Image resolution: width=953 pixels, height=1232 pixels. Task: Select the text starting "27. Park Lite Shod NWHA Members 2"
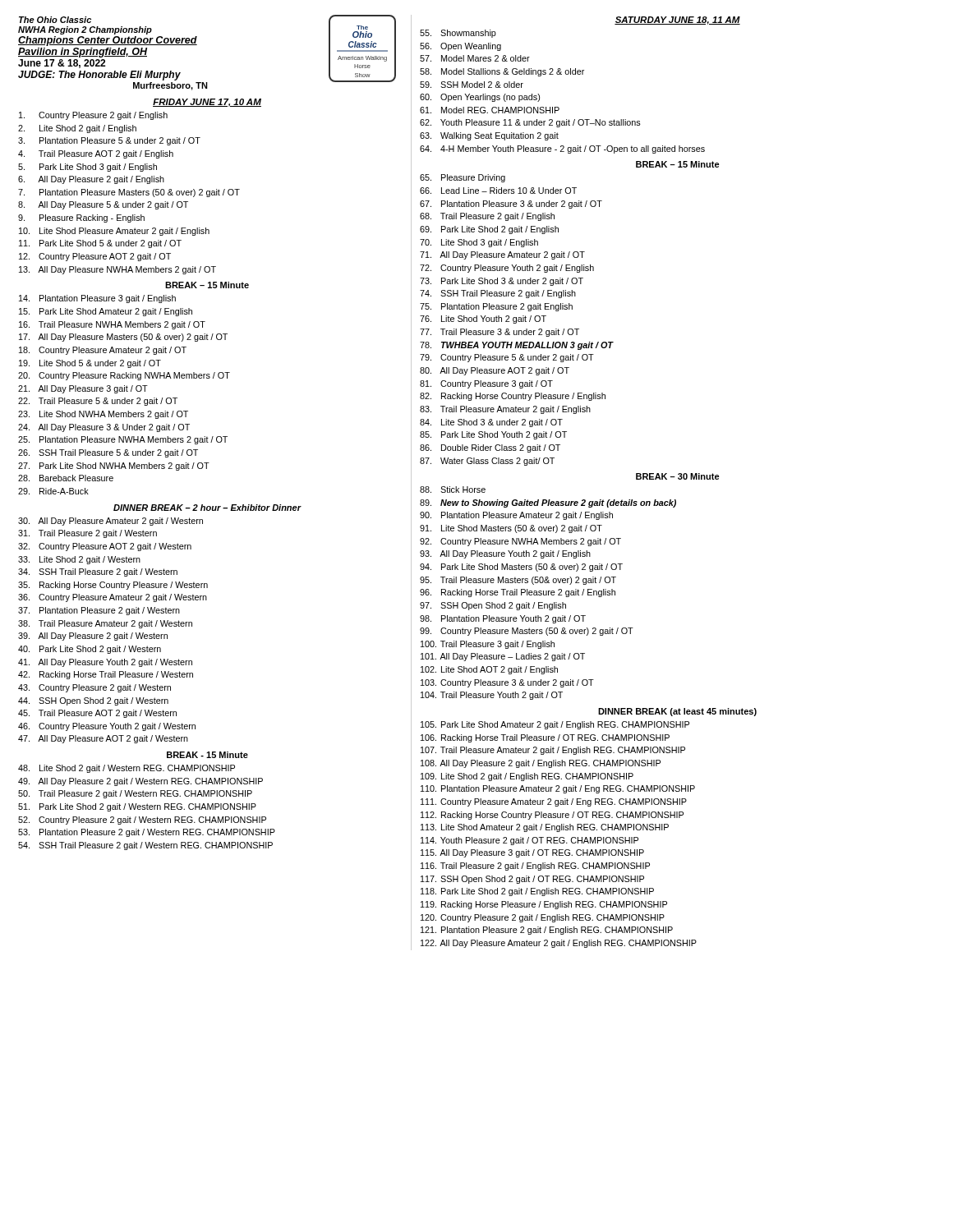point(114,466)
